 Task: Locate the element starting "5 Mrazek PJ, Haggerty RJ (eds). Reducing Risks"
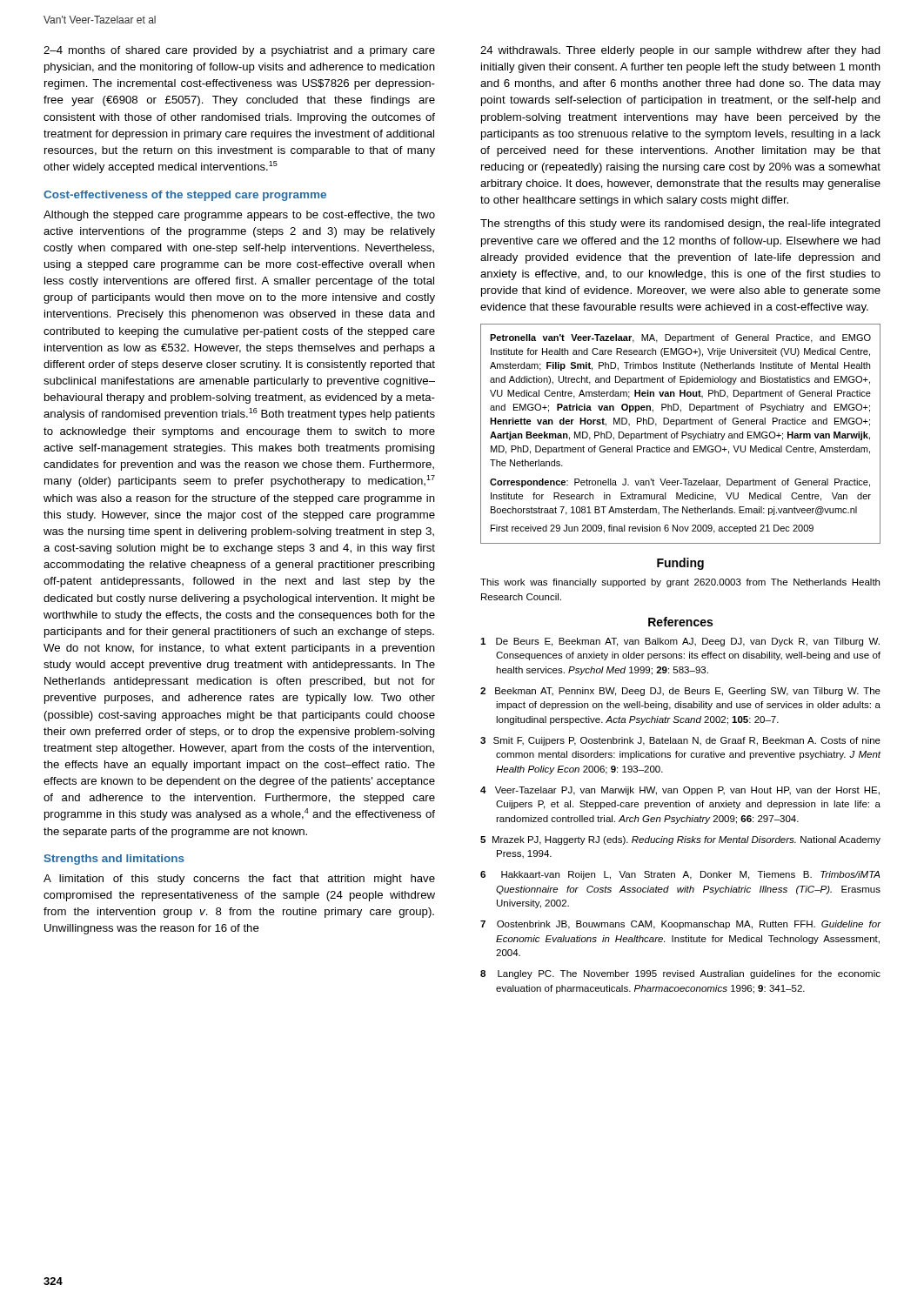point(680,847)
